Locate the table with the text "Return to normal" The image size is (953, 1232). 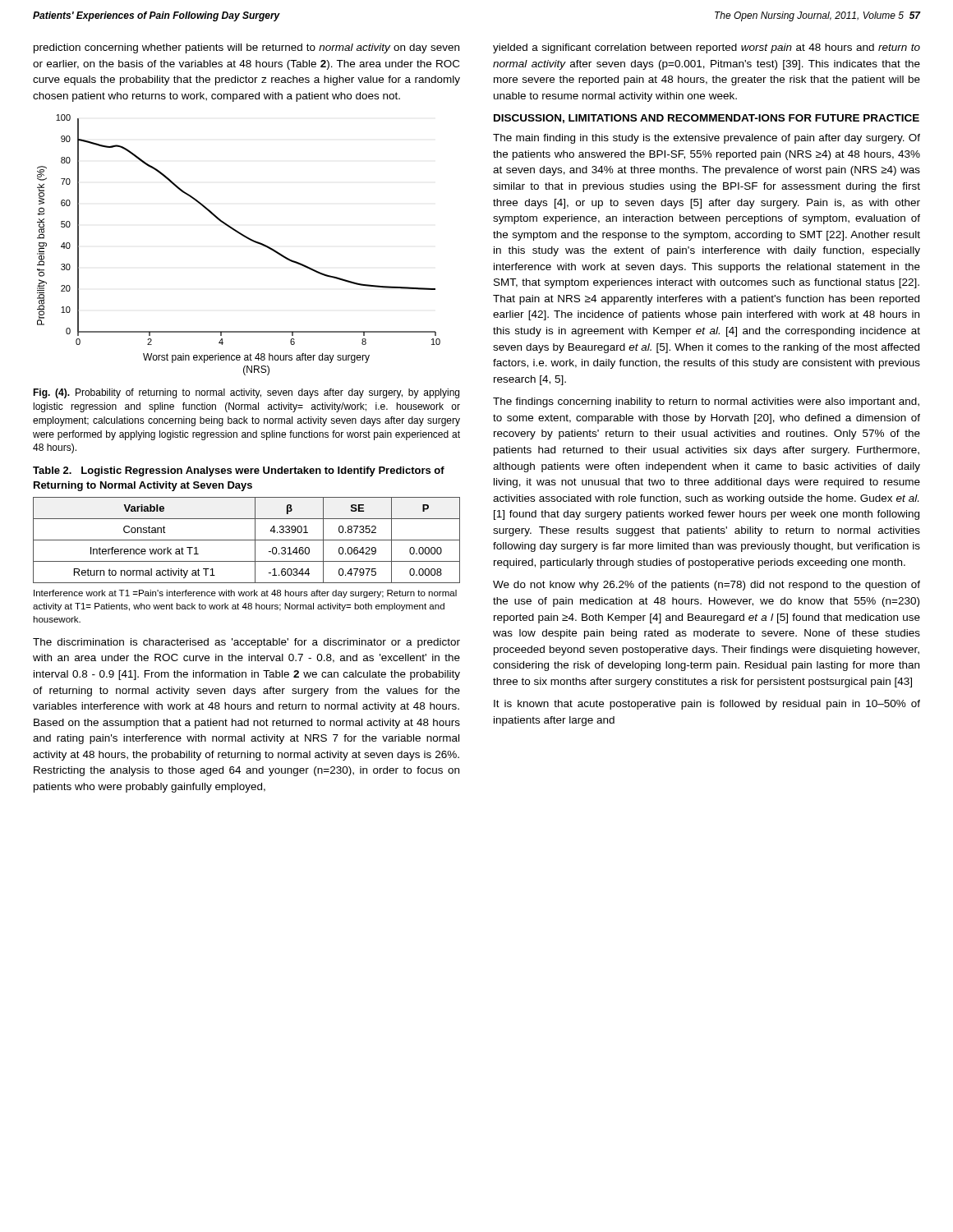(x=246, y=540)
